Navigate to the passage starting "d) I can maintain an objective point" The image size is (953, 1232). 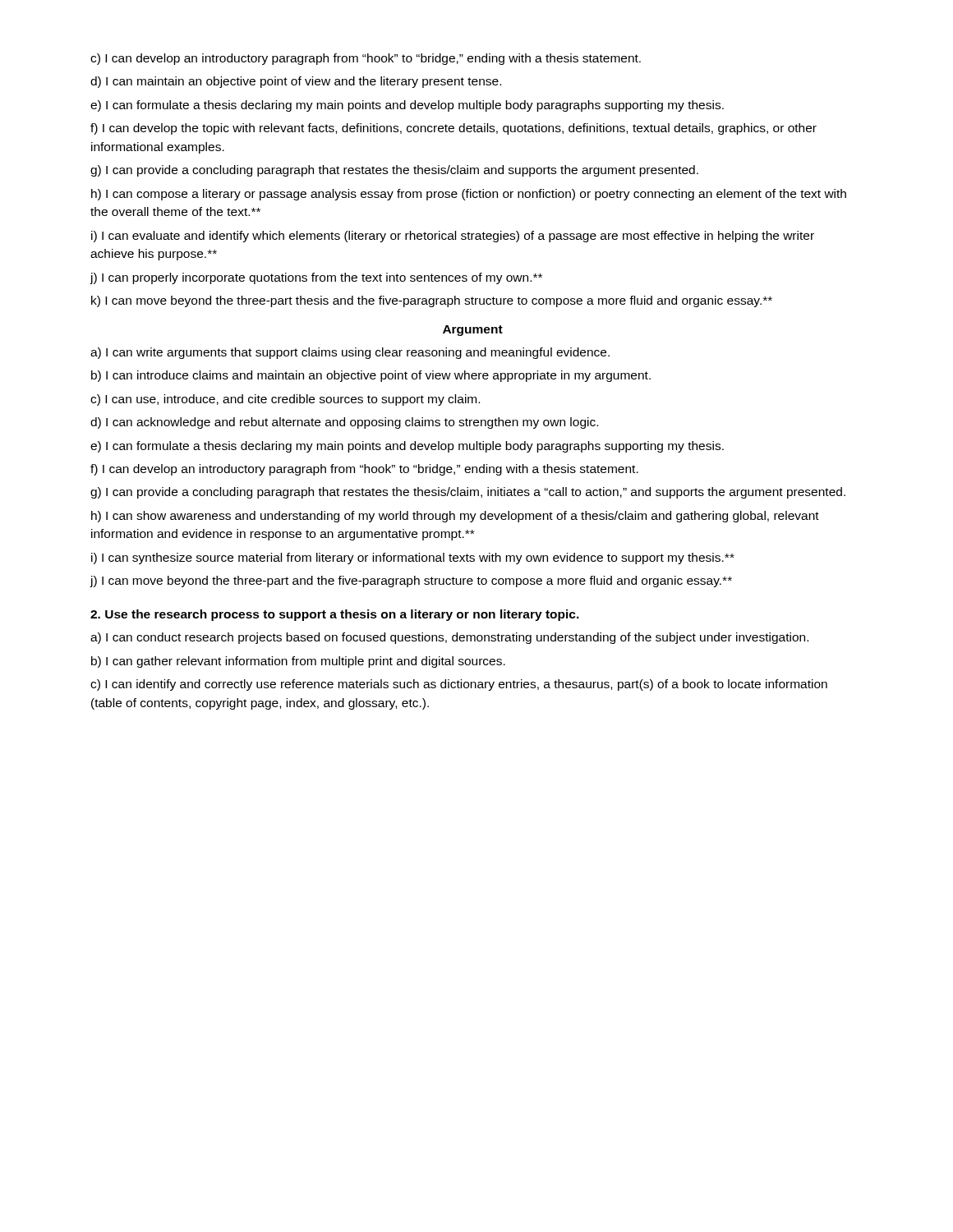(x=296, y=81)
